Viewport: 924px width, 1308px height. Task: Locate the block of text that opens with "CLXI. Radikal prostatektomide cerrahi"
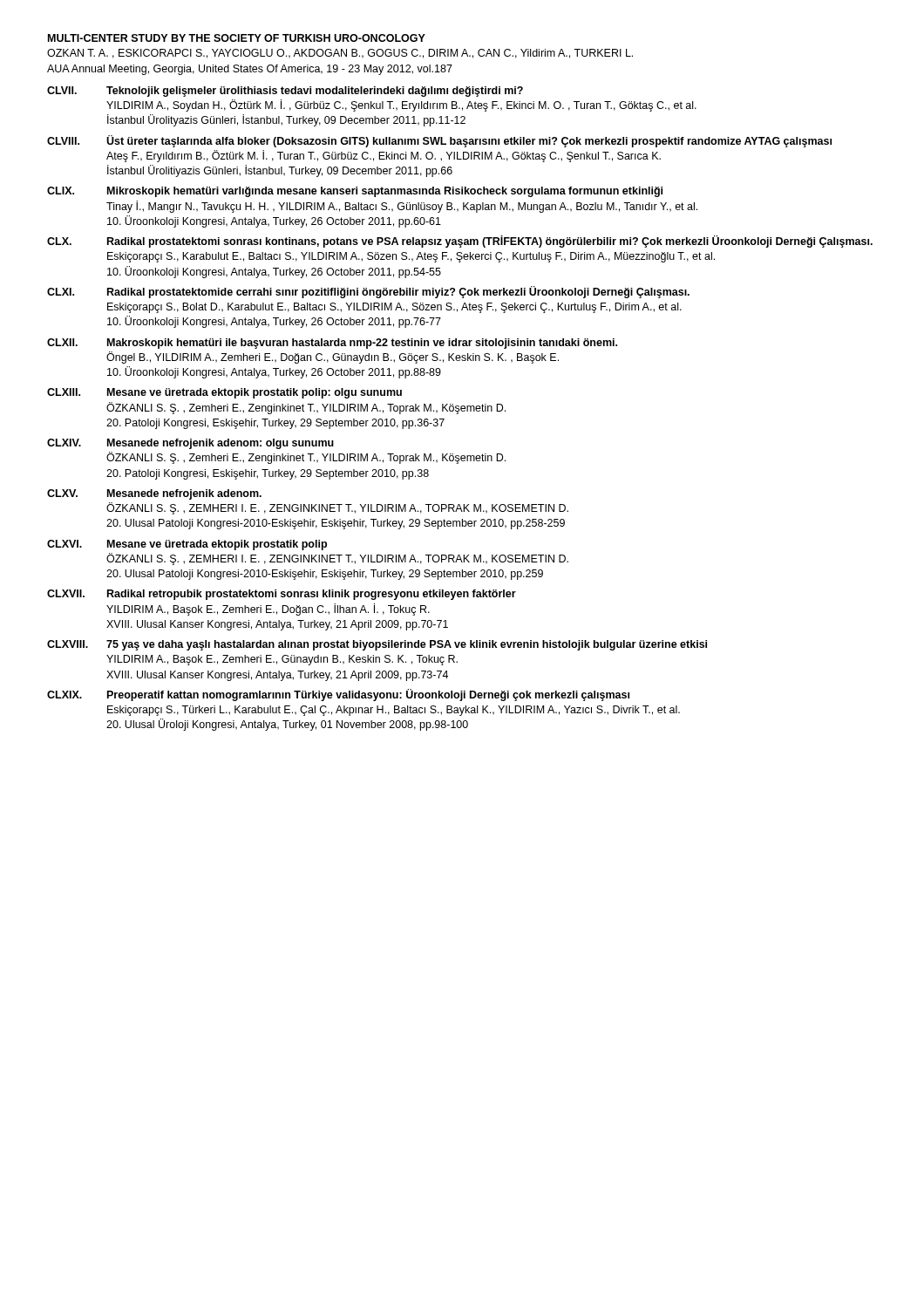(462, 307)
